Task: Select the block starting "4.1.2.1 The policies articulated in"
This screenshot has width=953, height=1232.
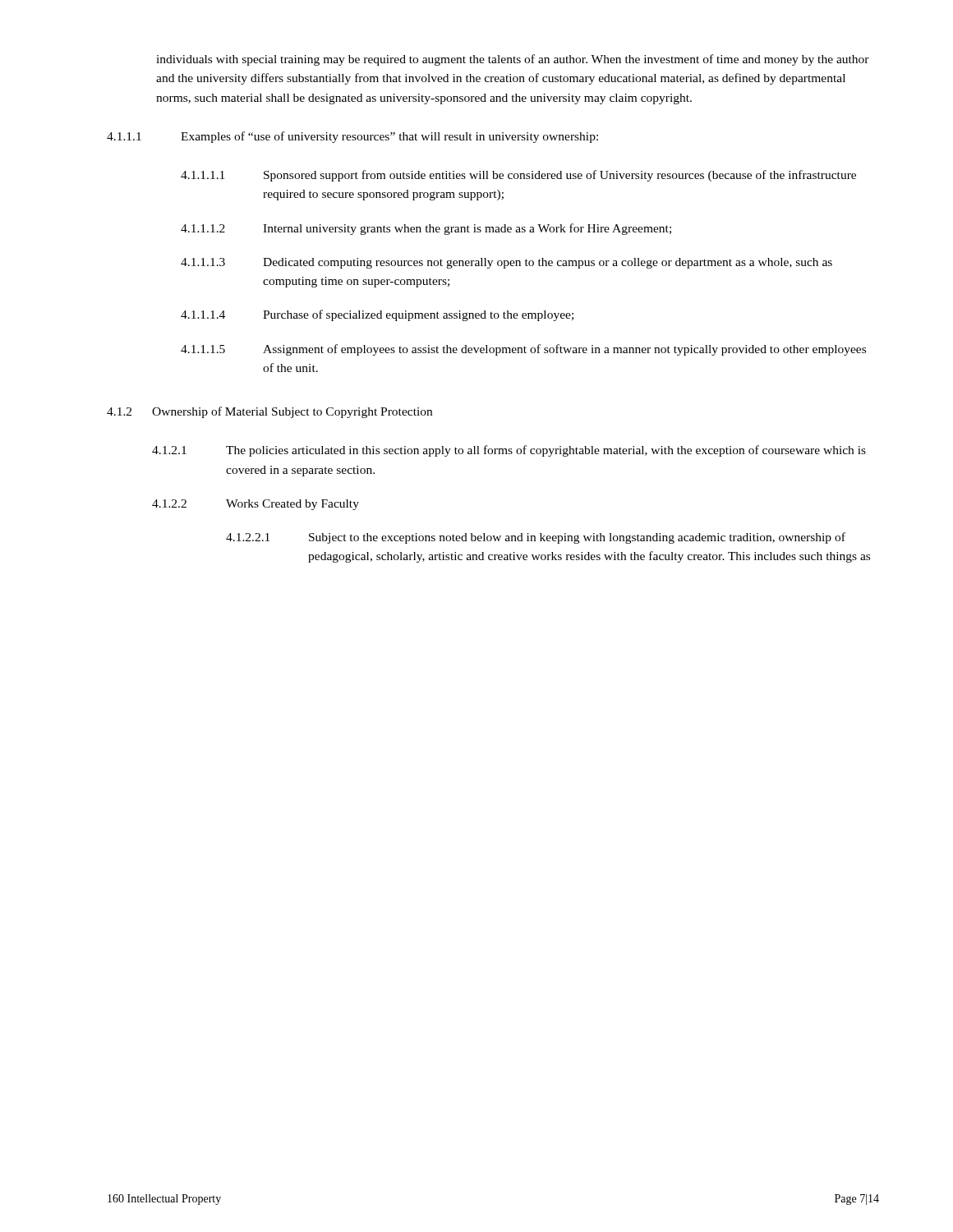Action: [516, 460]
